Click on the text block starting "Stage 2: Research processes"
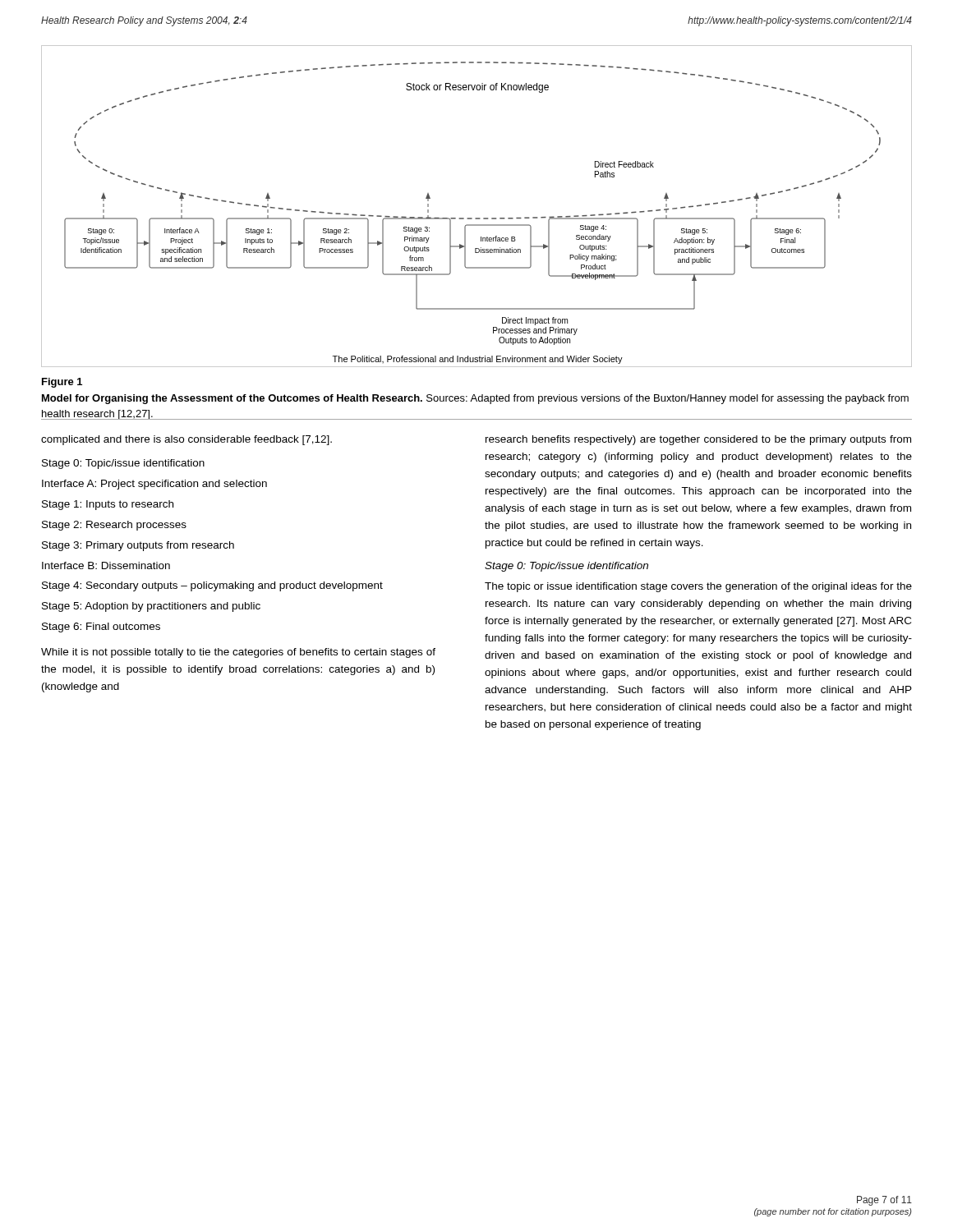Viewport: 953px width, 1232px height. pos(114,524)
